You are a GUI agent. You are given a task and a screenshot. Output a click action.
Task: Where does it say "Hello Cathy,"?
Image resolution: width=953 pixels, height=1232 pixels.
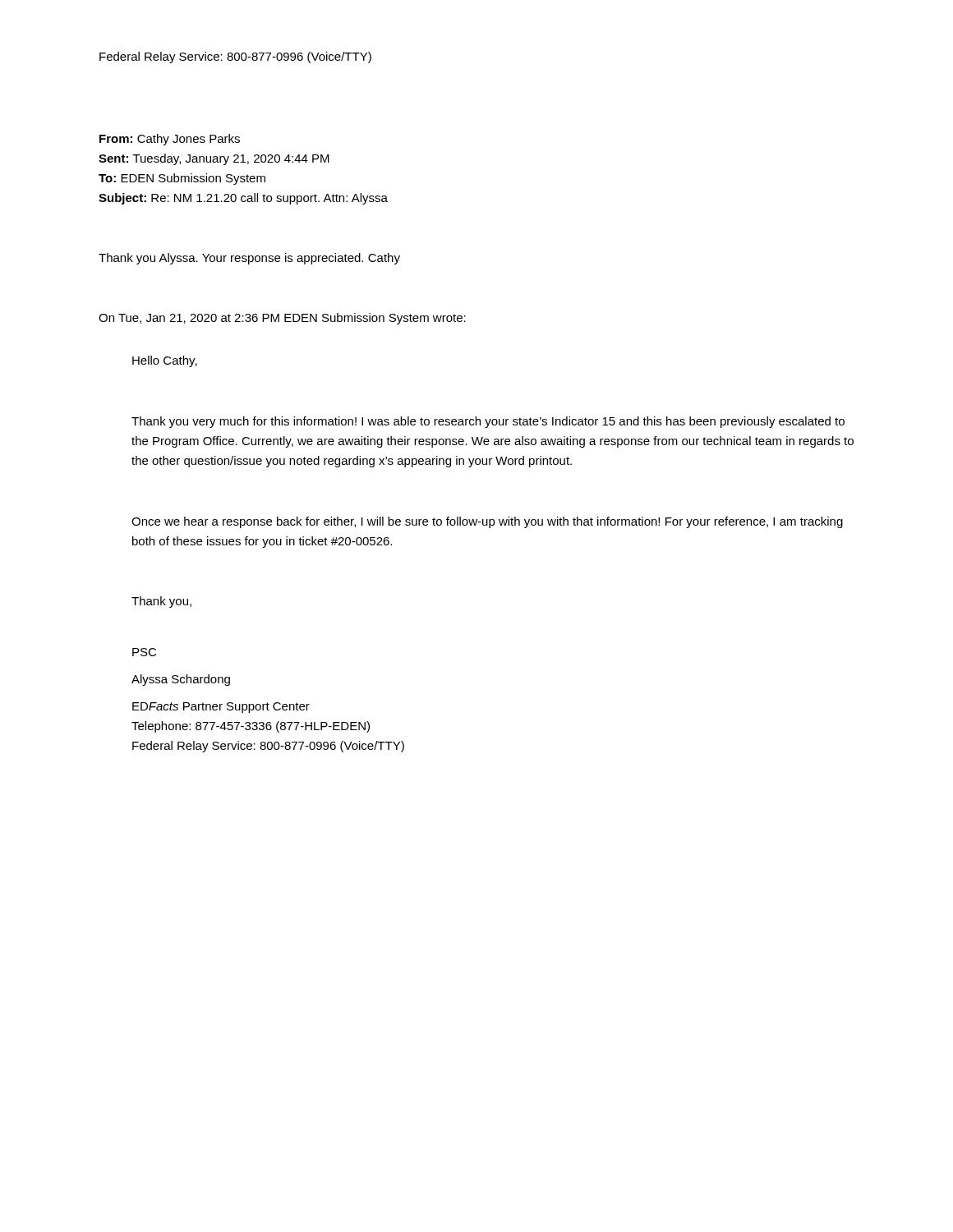(x=165, y=360)
